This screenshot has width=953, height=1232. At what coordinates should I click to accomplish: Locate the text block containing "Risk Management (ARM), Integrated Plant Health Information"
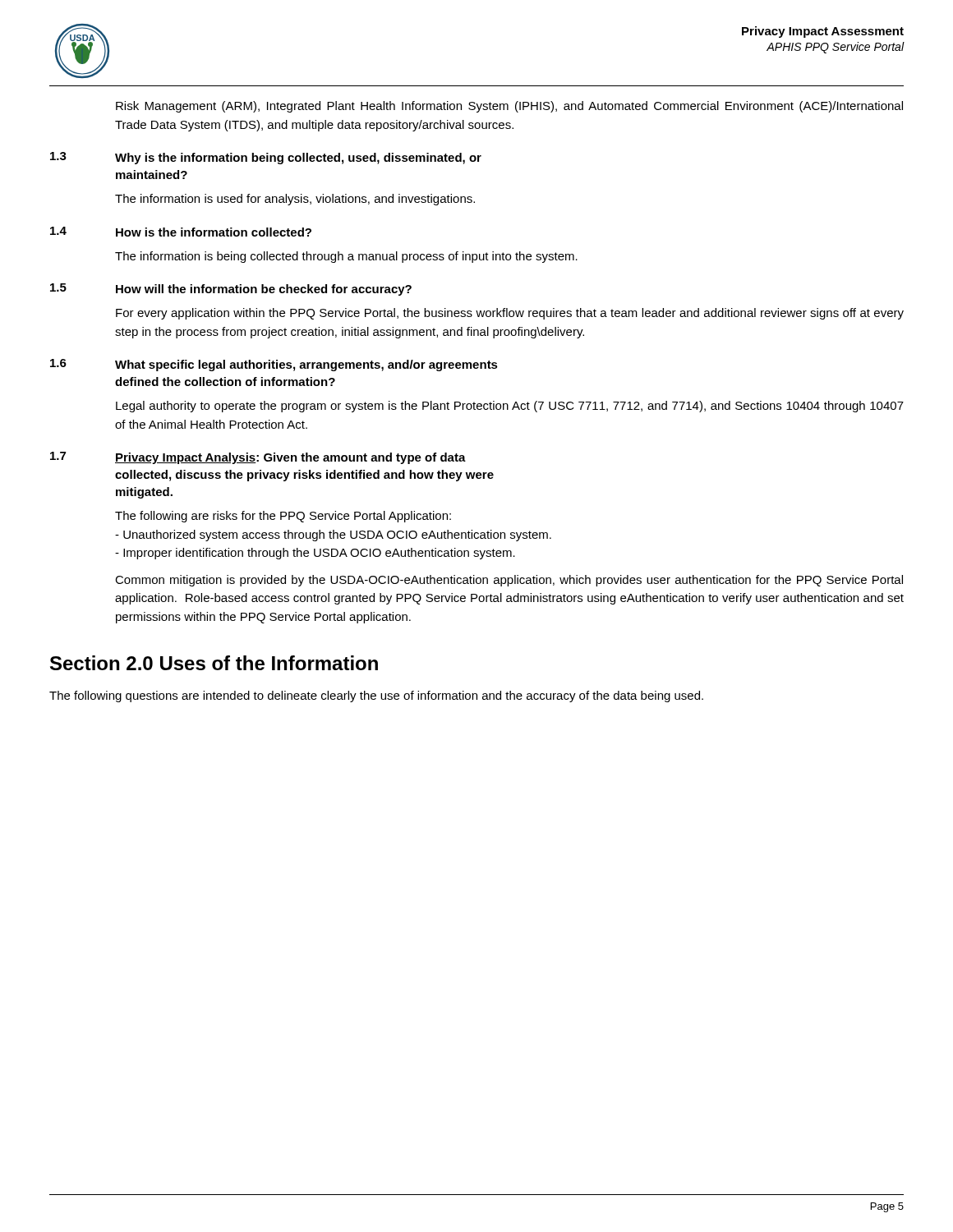(509, 115)
